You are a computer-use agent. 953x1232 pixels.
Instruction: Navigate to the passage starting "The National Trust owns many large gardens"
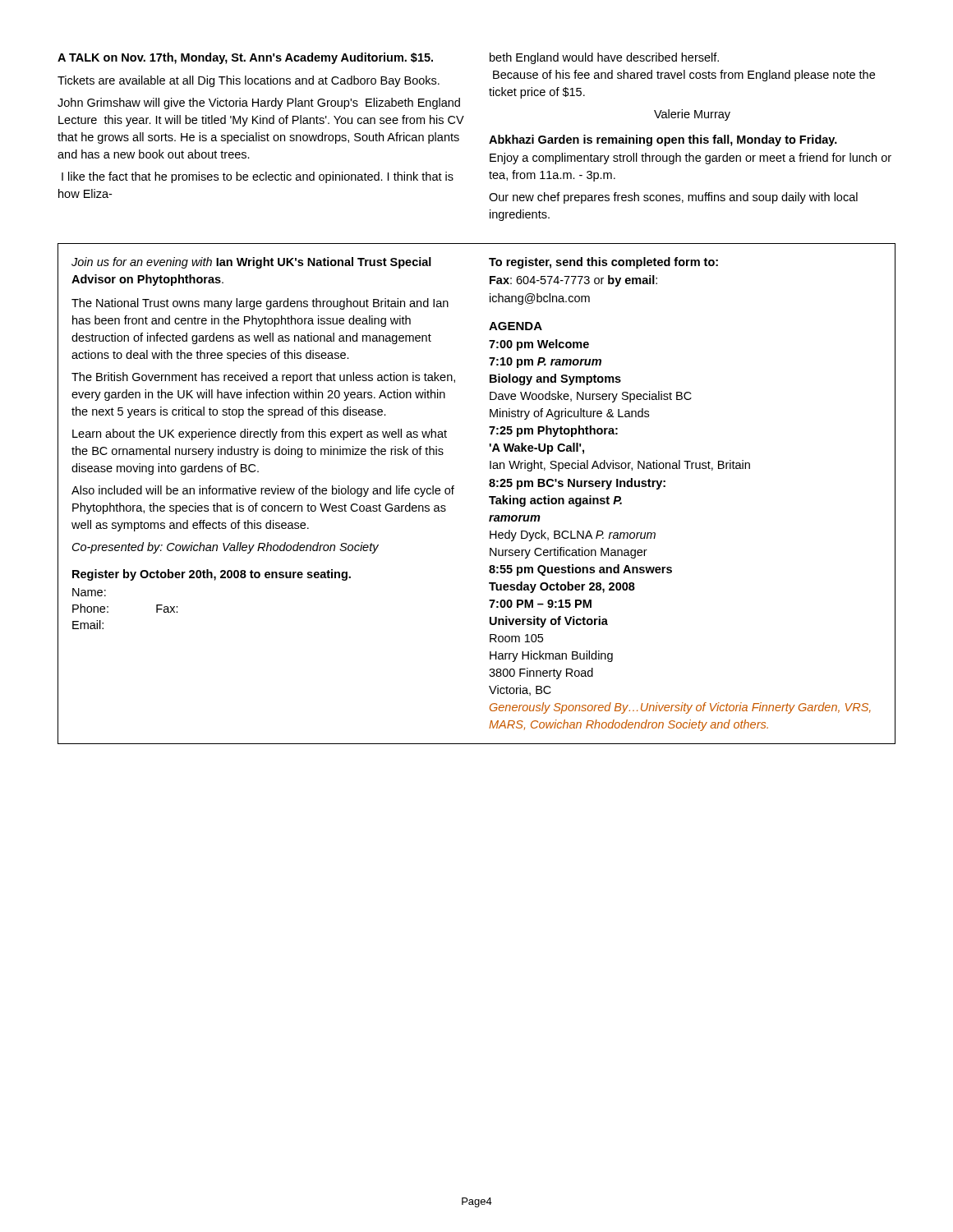pyautogui.click(x=268, y=426)
